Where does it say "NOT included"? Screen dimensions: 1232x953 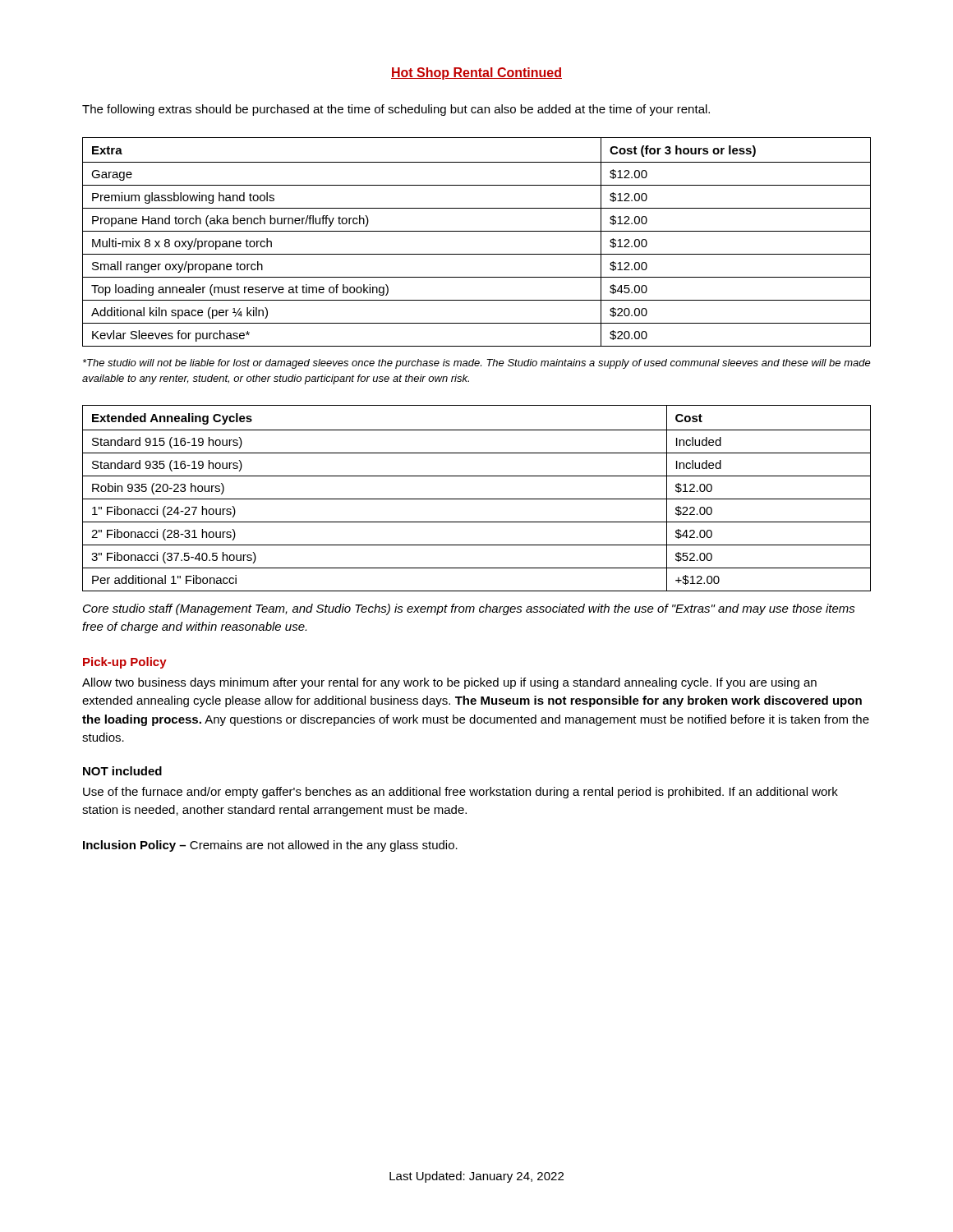(x=122, y=770)
